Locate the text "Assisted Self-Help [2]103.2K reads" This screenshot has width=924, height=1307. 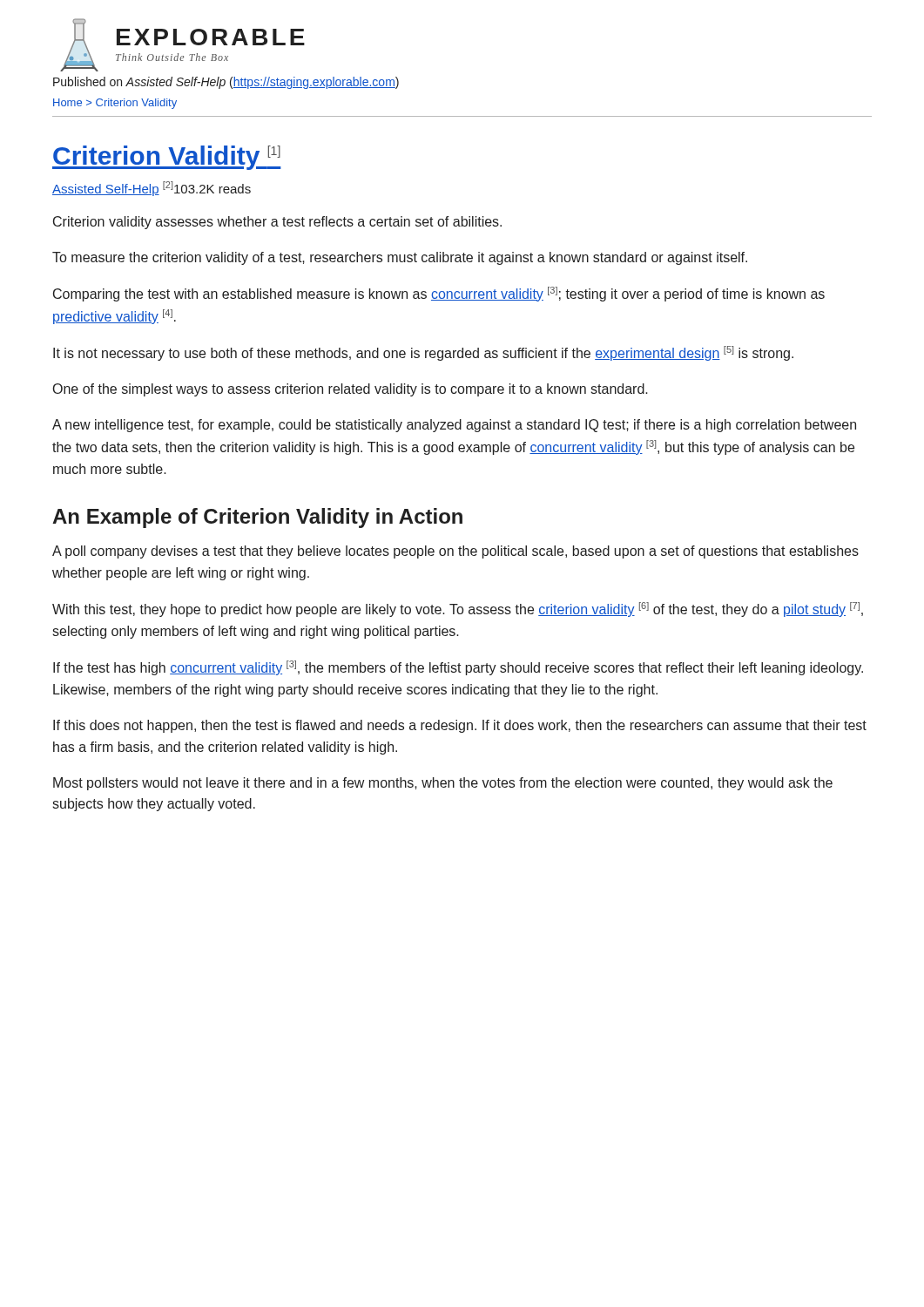point(152,188)
